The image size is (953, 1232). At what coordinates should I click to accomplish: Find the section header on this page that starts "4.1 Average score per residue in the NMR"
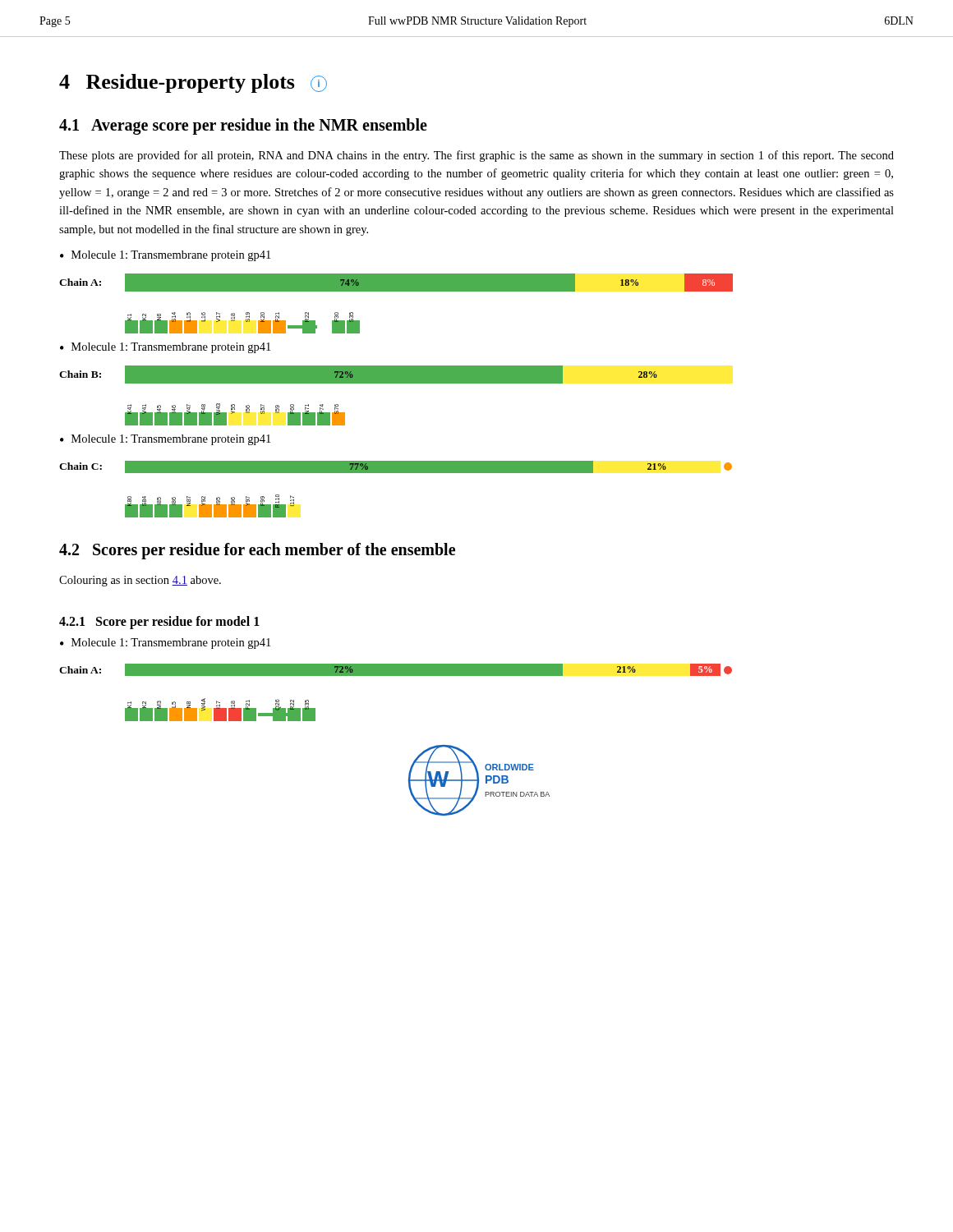point(243,126)
